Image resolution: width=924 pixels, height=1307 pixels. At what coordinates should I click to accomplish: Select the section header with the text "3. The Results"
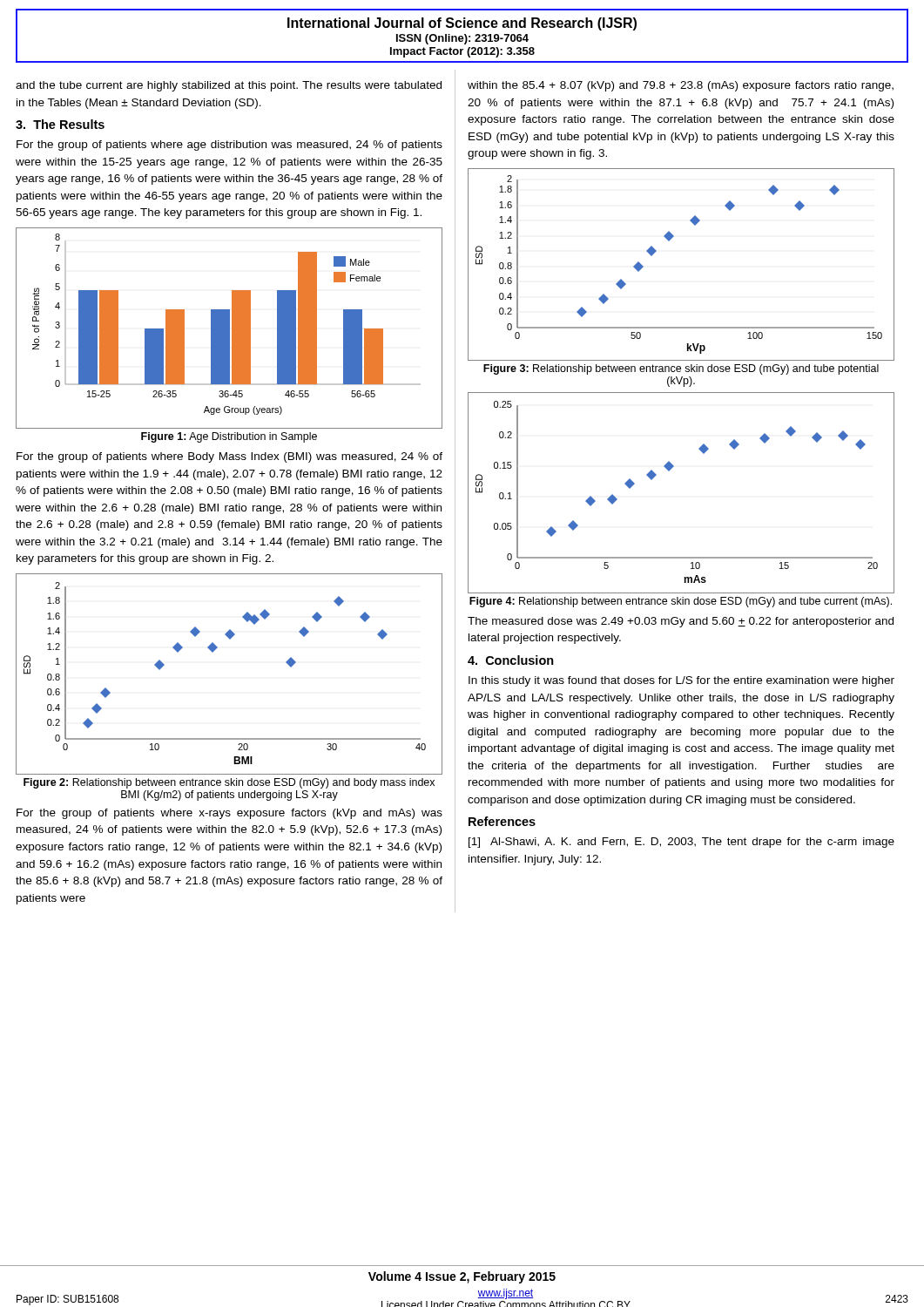(60, 125)
